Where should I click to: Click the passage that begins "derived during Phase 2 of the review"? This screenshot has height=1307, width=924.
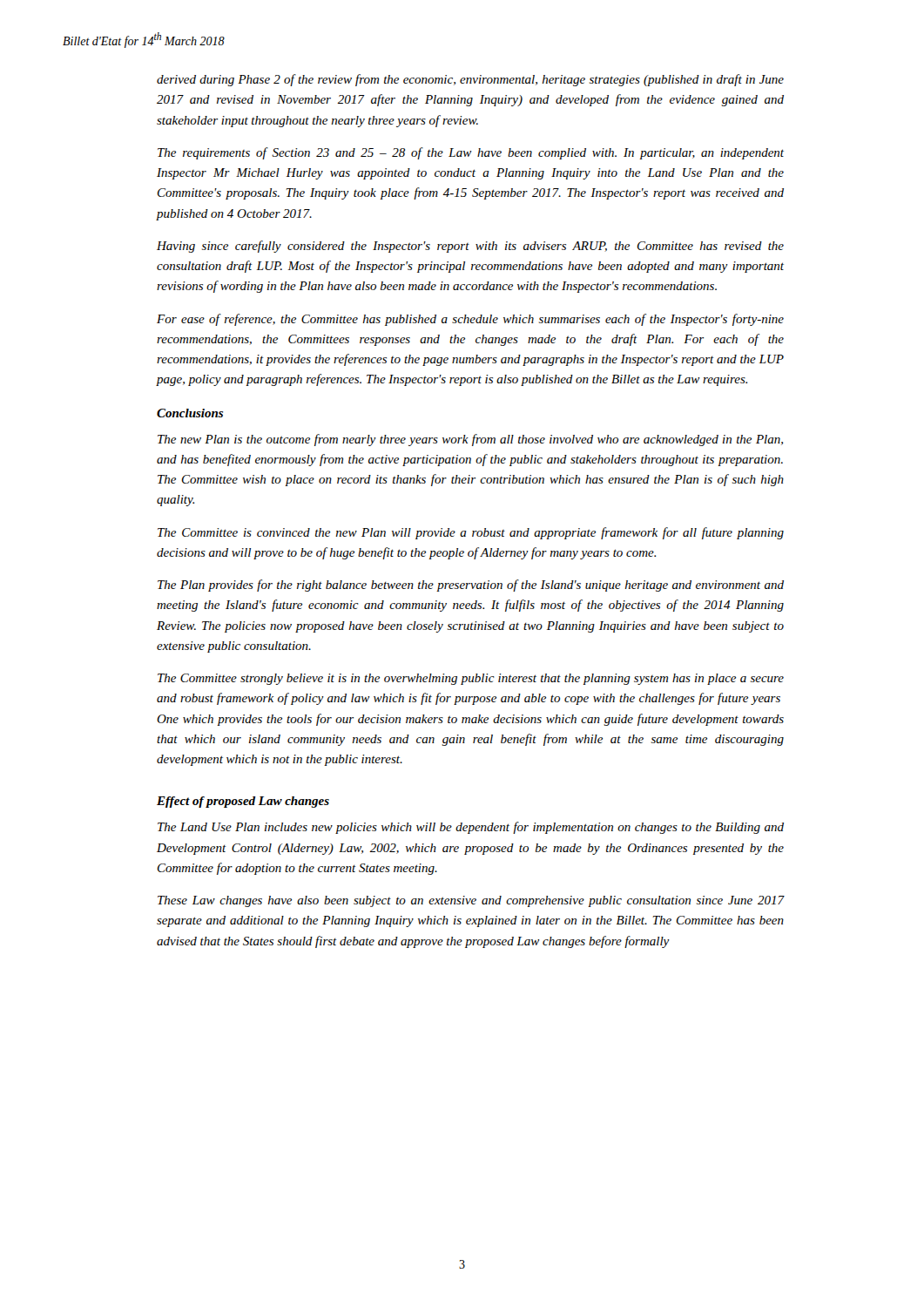470,100
